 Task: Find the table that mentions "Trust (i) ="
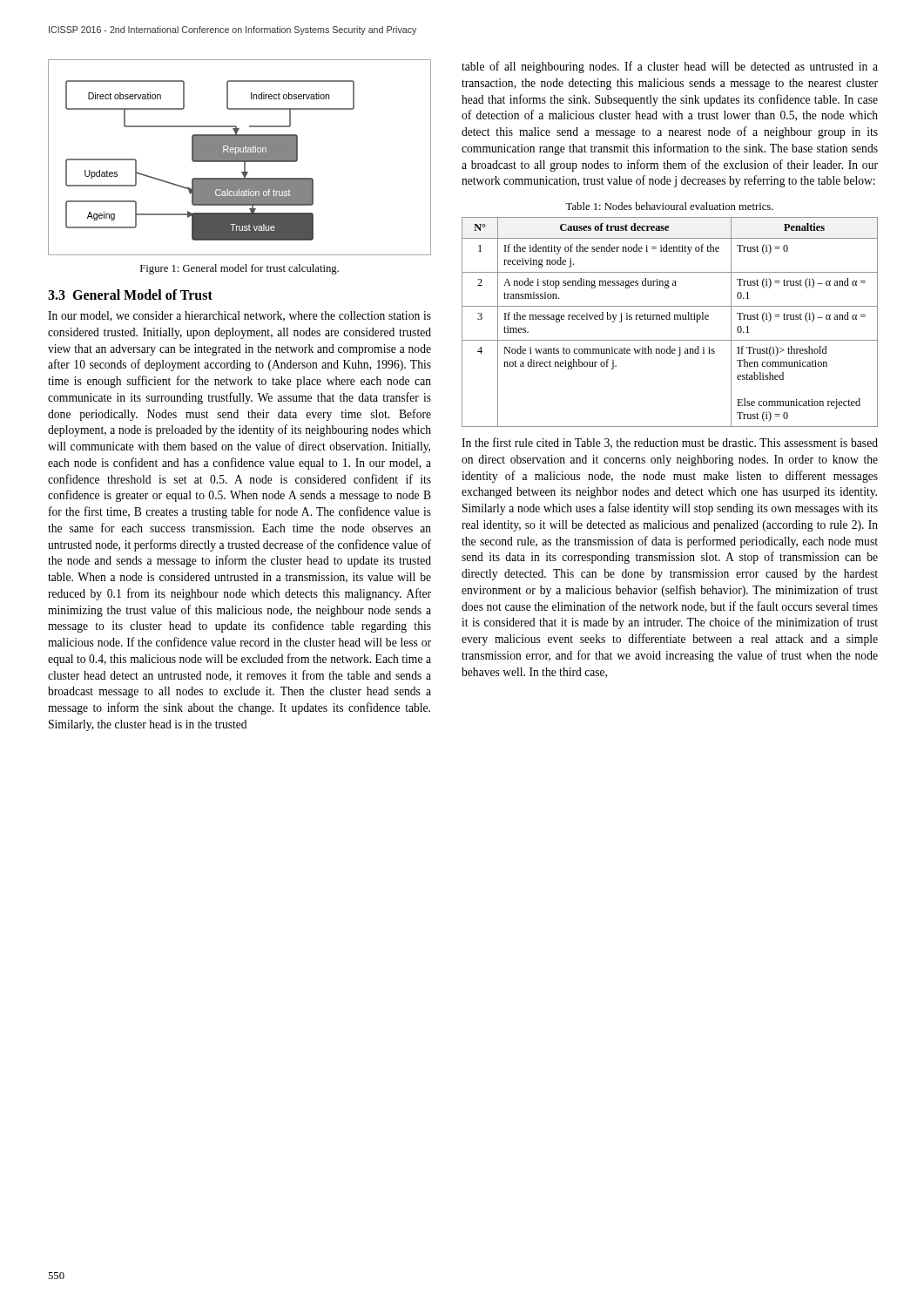tap(670, 322)
